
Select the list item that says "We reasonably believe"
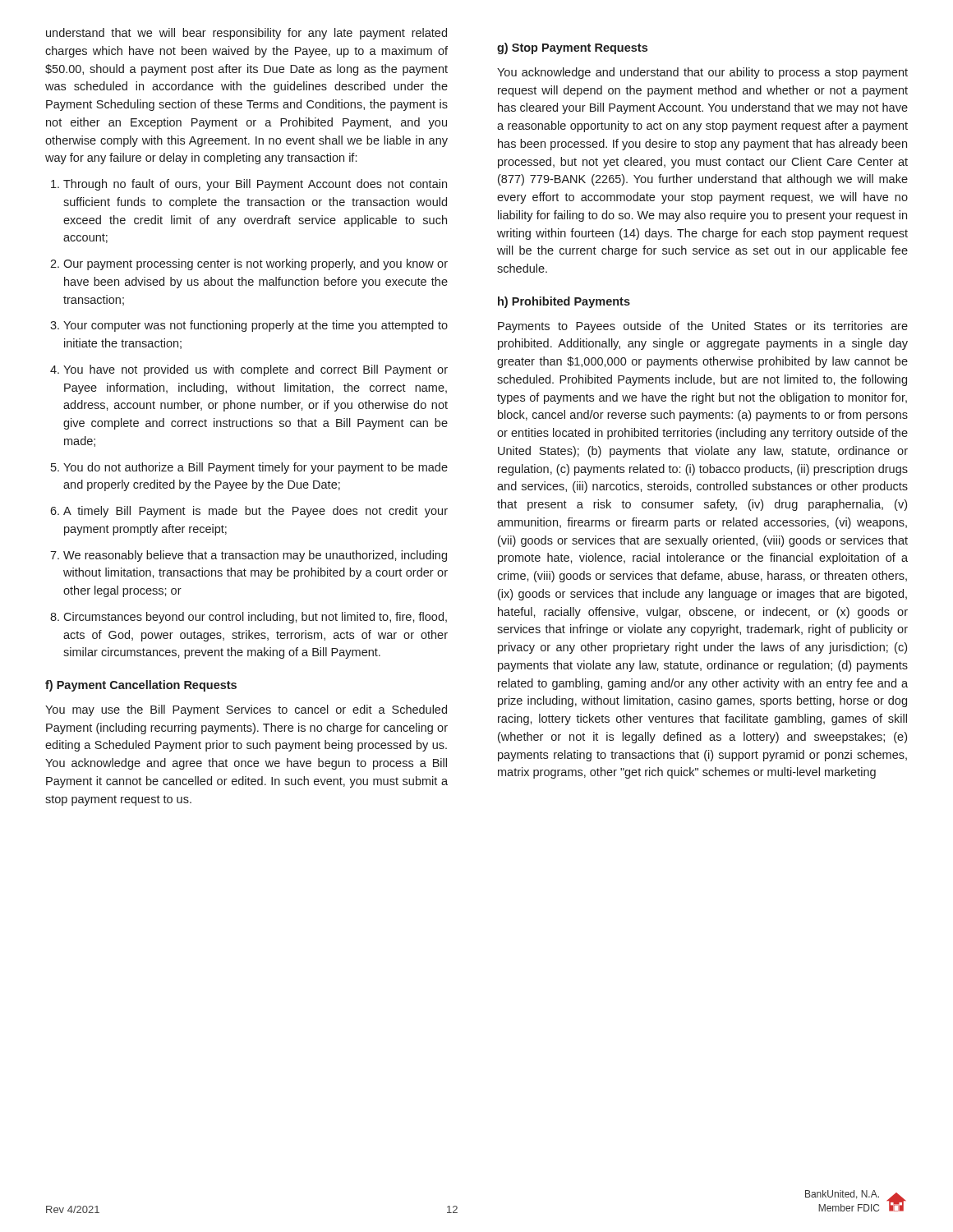255,573
